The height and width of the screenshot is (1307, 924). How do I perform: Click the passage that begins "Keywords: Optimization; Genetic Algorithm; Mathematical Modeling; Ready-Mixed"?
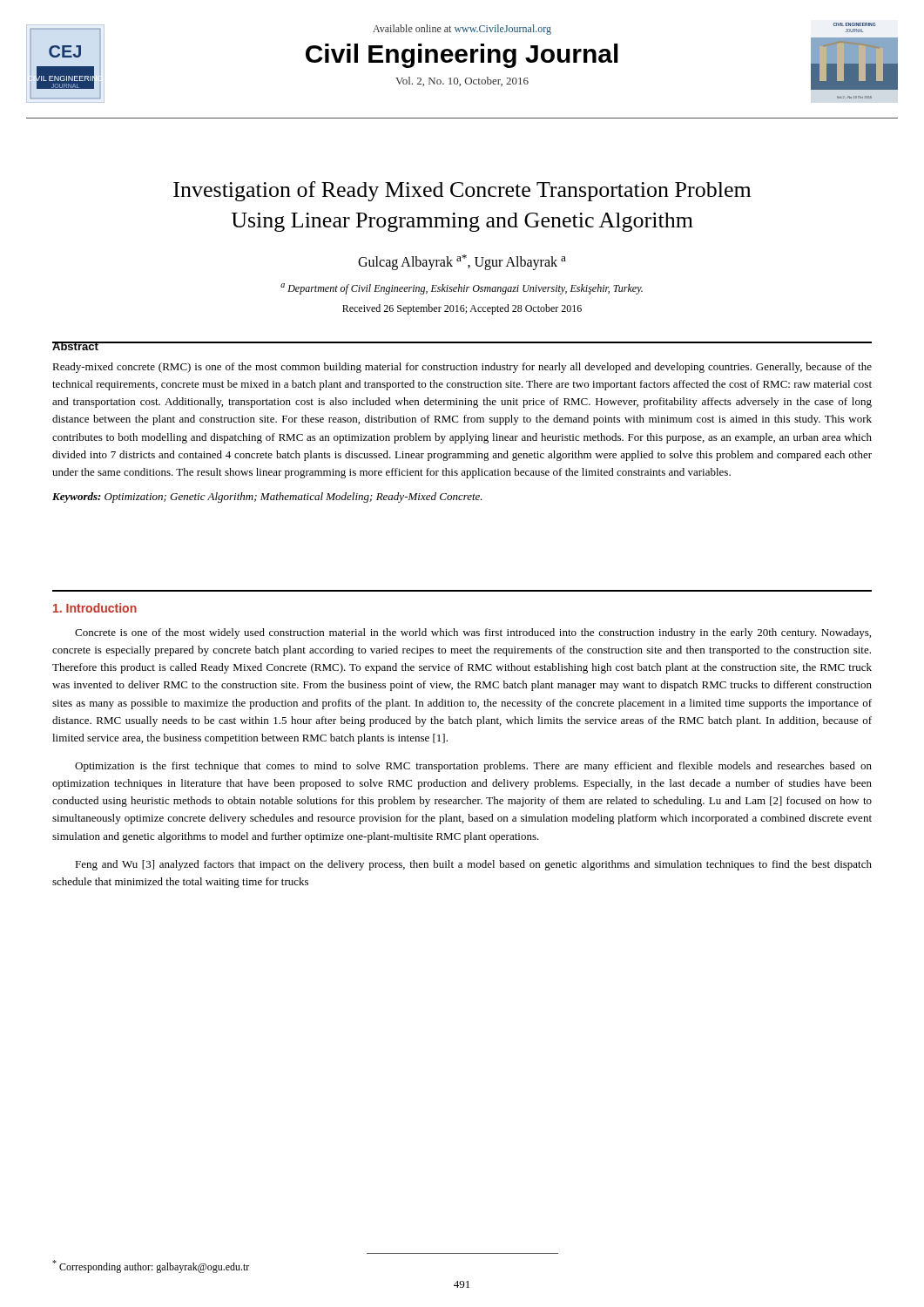click(x=268, y=496)
